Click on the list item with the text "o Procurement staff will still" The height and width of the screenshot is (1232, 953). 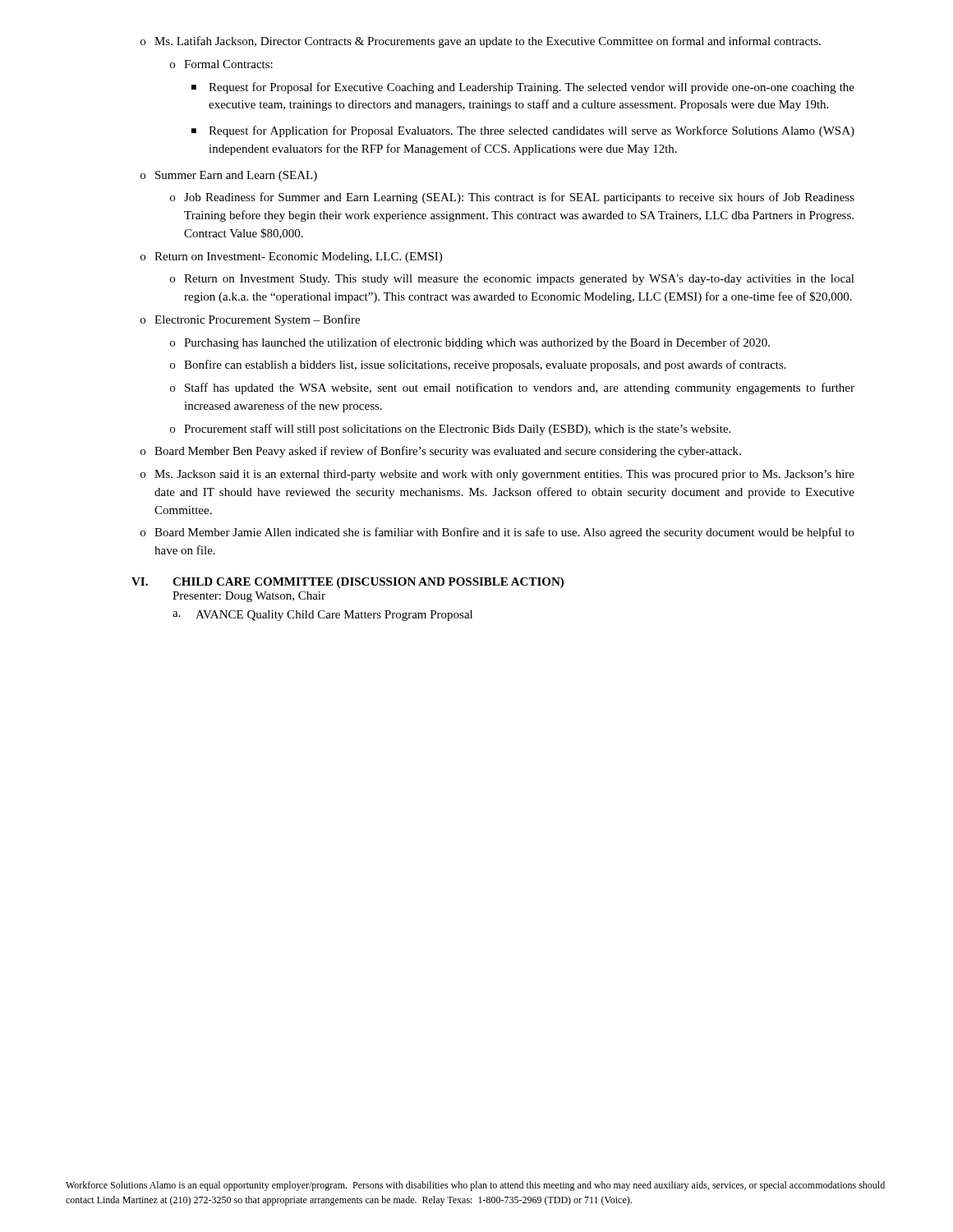pos(508,429)
